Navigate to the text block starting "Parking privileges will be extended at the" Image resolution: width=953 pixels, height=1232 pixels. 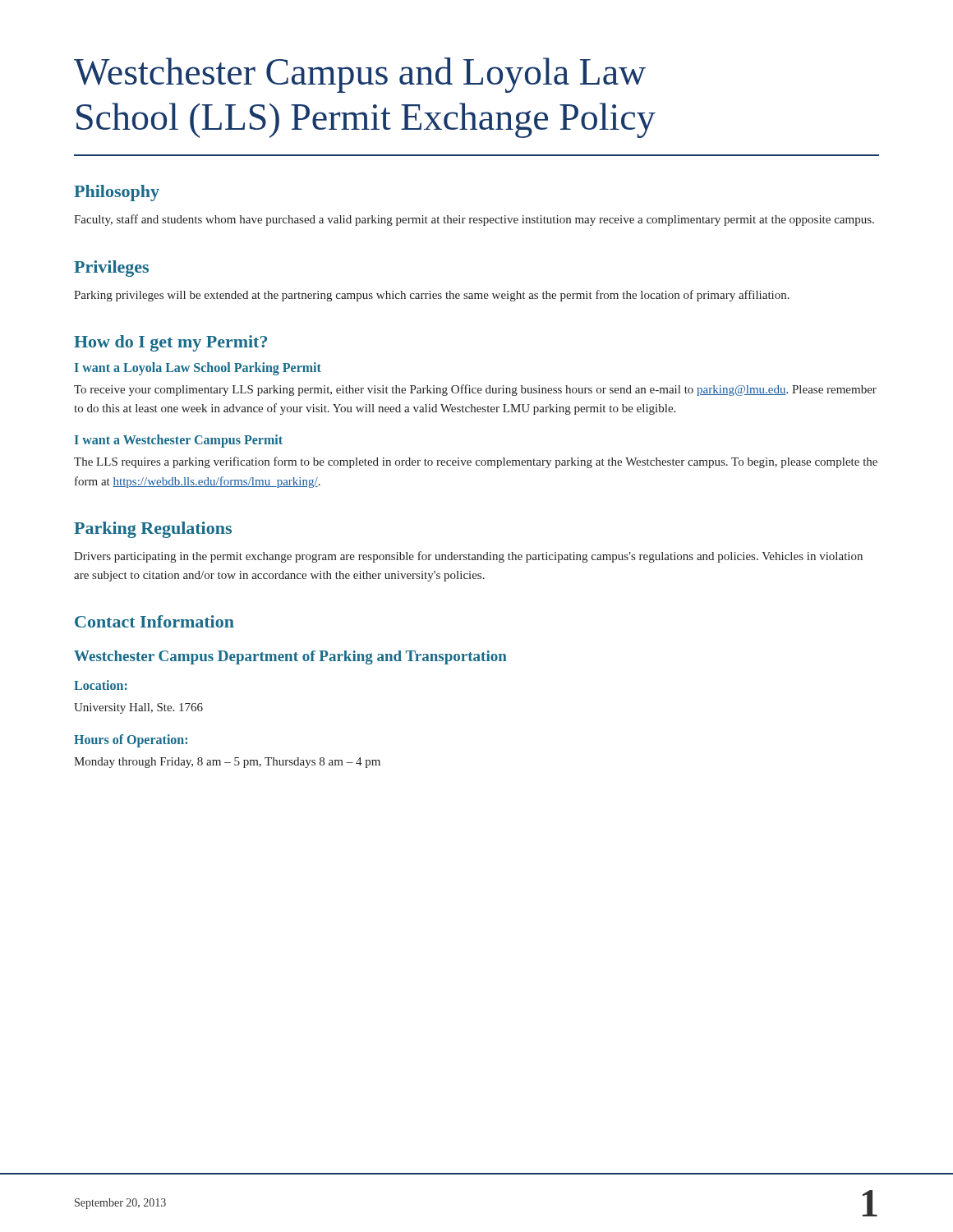[x=476, y=295]
